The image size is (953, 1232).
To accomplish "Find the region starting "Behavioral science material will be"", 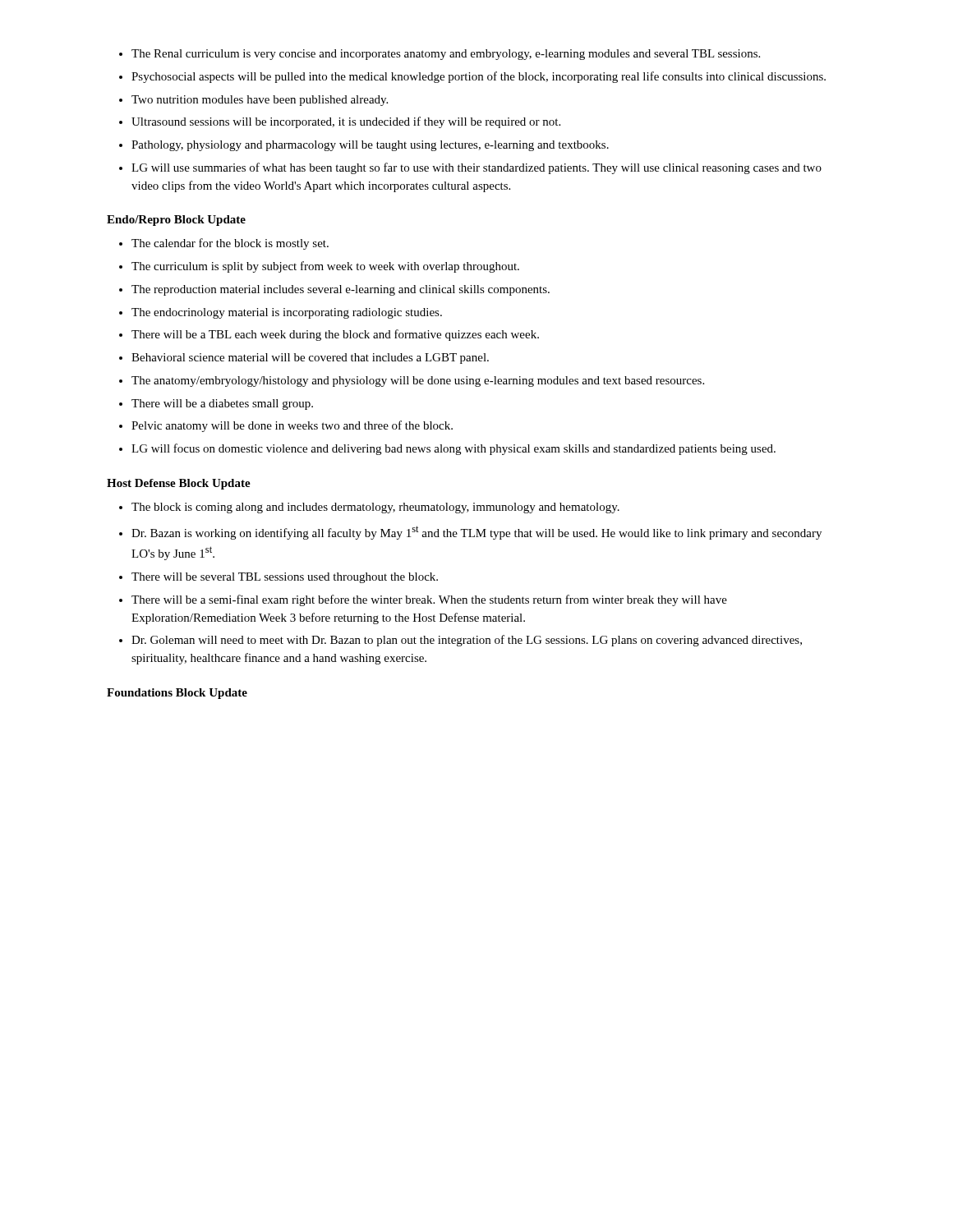I will 489,358.
